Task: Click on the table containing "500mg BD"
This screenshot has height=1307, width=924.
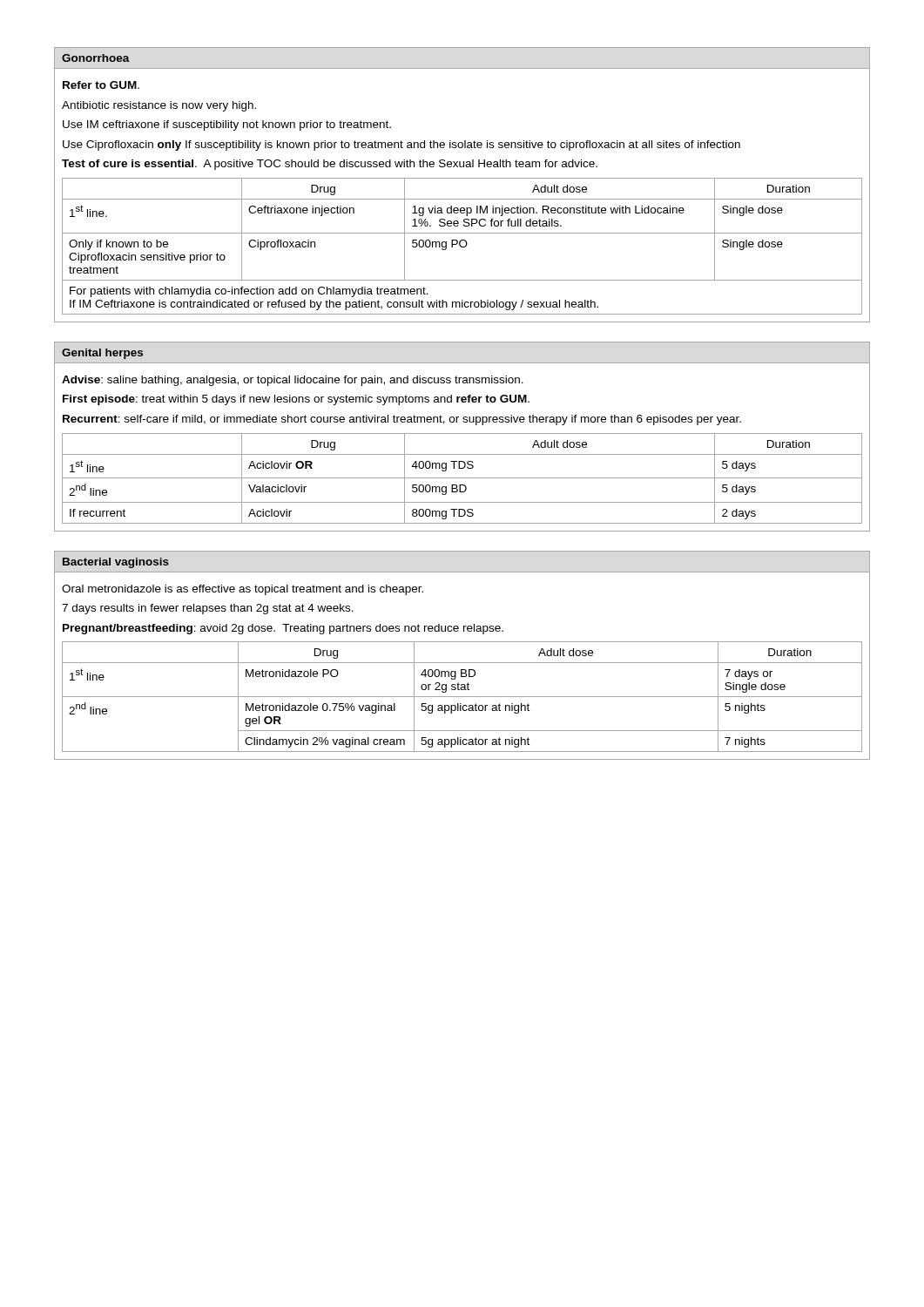Action: (x=462, y=478)
